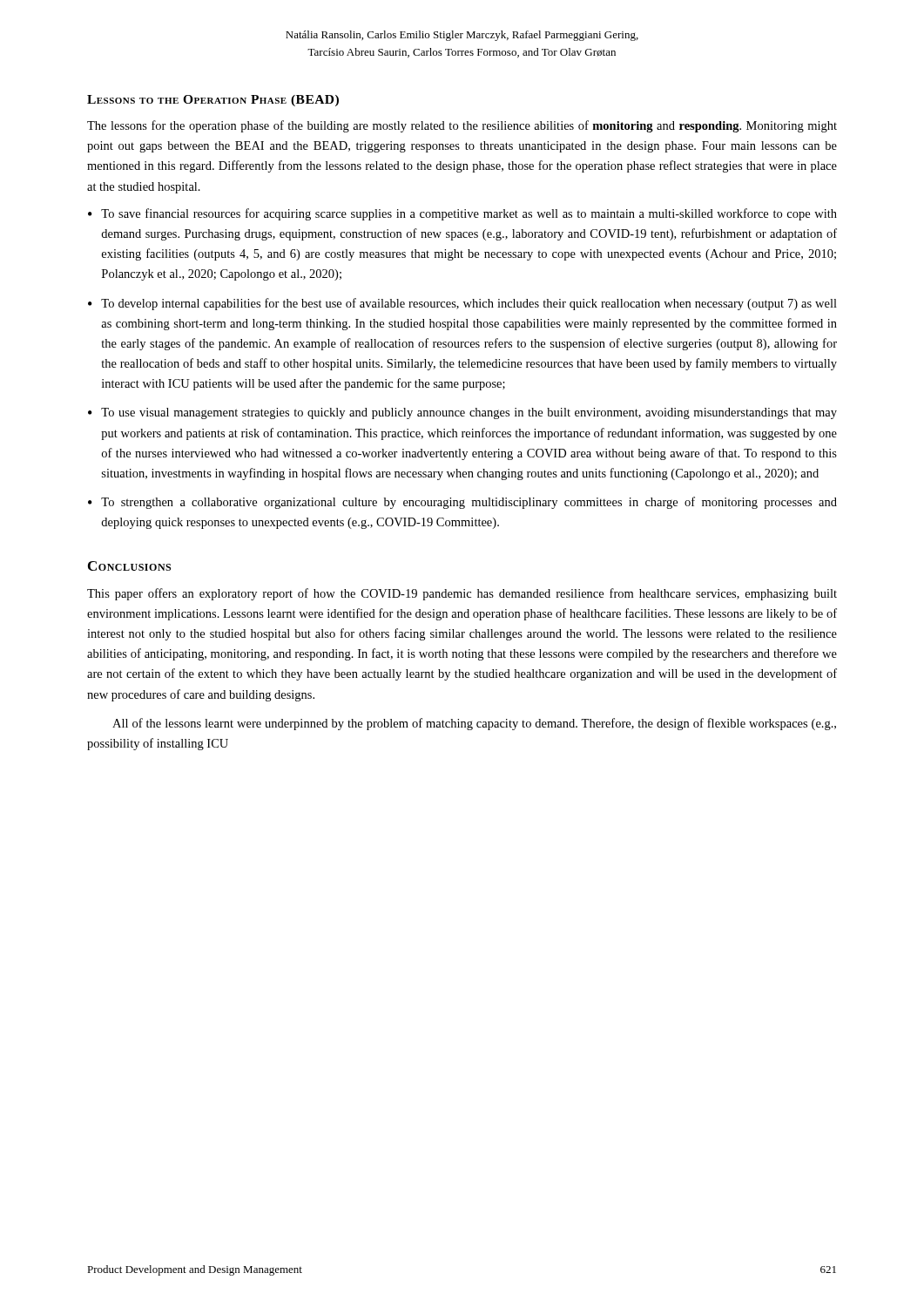Viewport: 924px width, 1307px height.
Task: Find the block on this page that starts "This paper offers an exploratory report"
Action: tap(462, 644)
